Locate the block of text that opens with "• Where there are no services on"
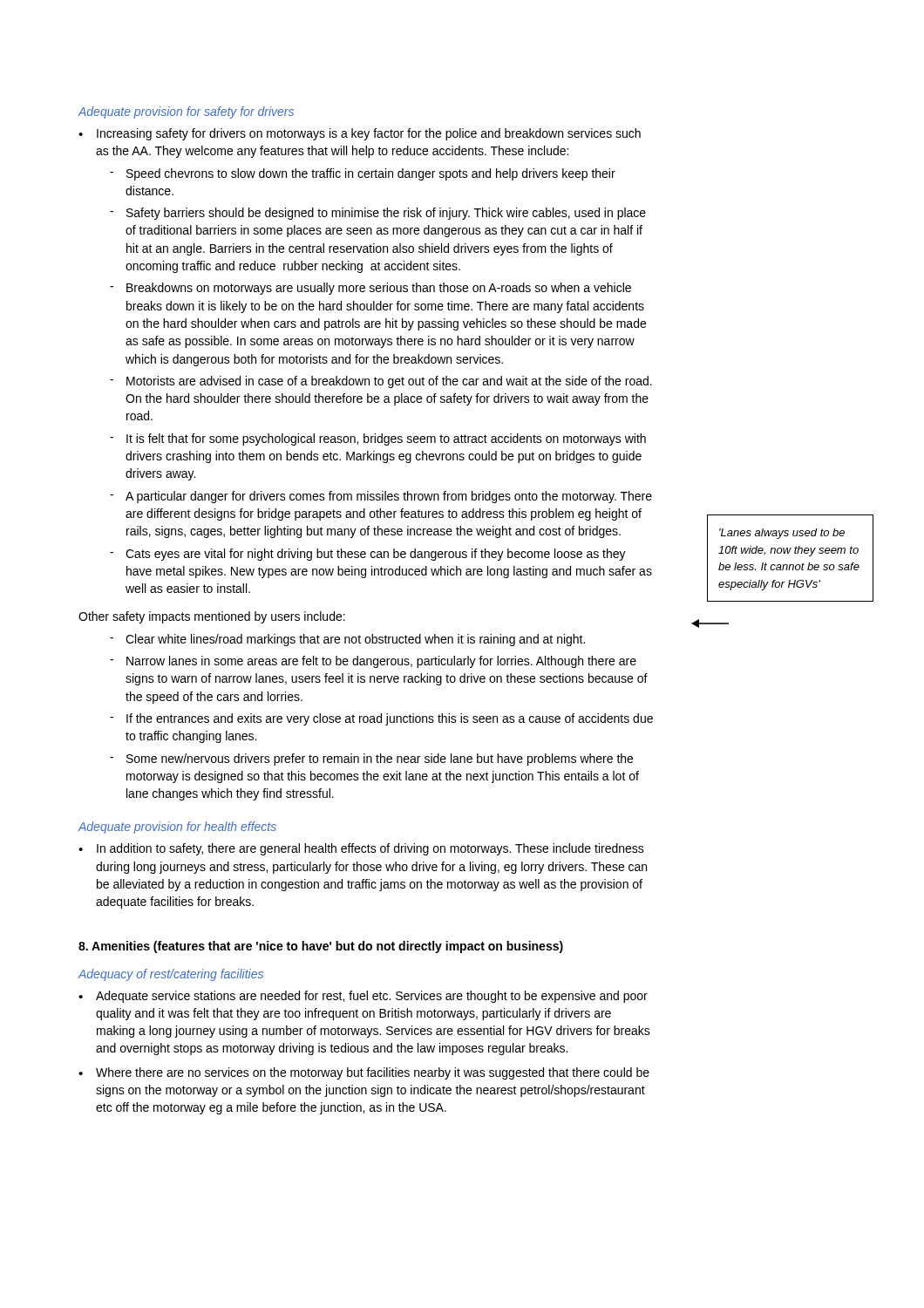 pyautogui.click(x=366, y=1090)
